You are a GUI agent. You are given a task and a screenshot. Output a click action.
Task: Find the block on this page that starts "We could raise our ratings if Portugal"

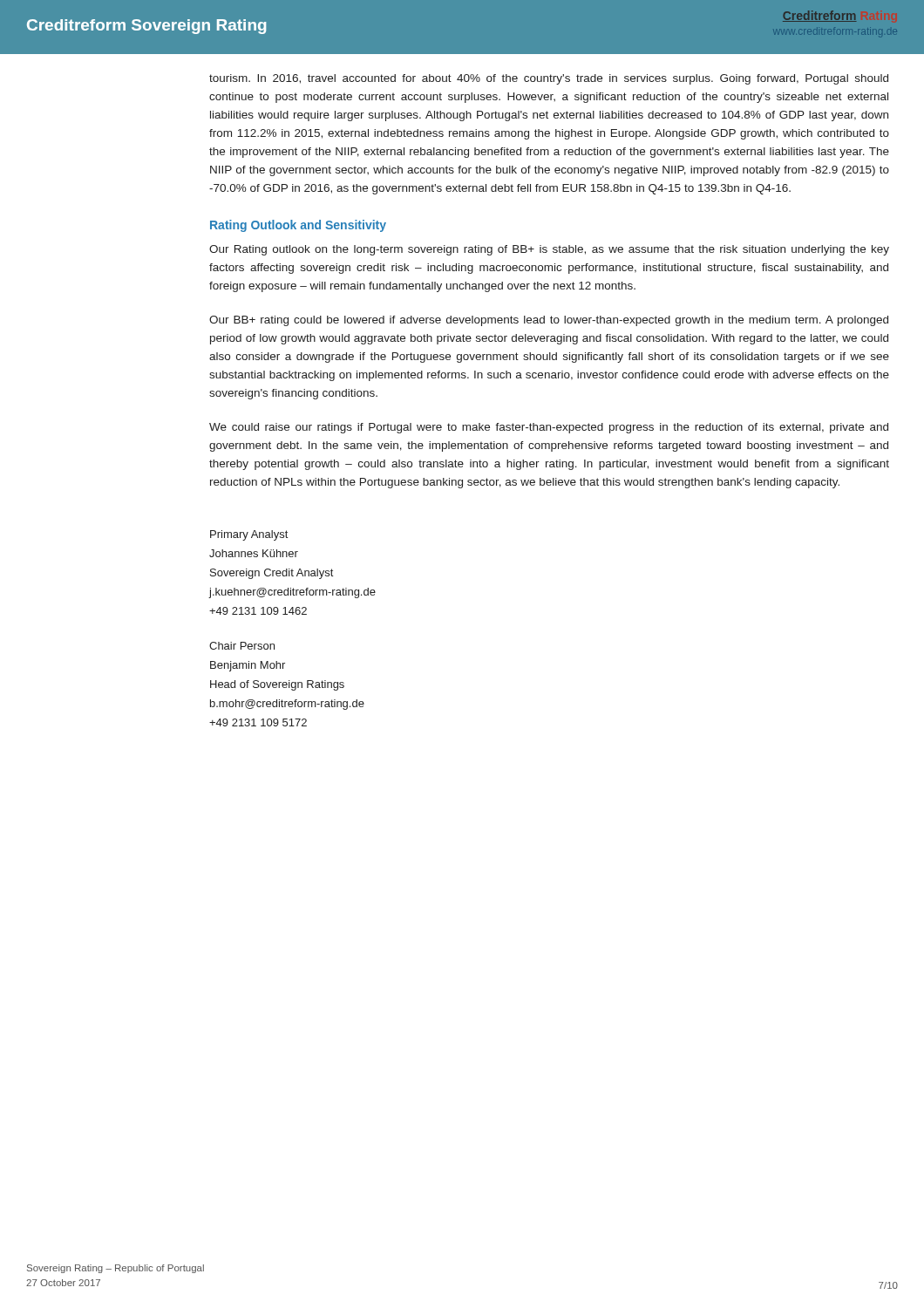point(549,454)
